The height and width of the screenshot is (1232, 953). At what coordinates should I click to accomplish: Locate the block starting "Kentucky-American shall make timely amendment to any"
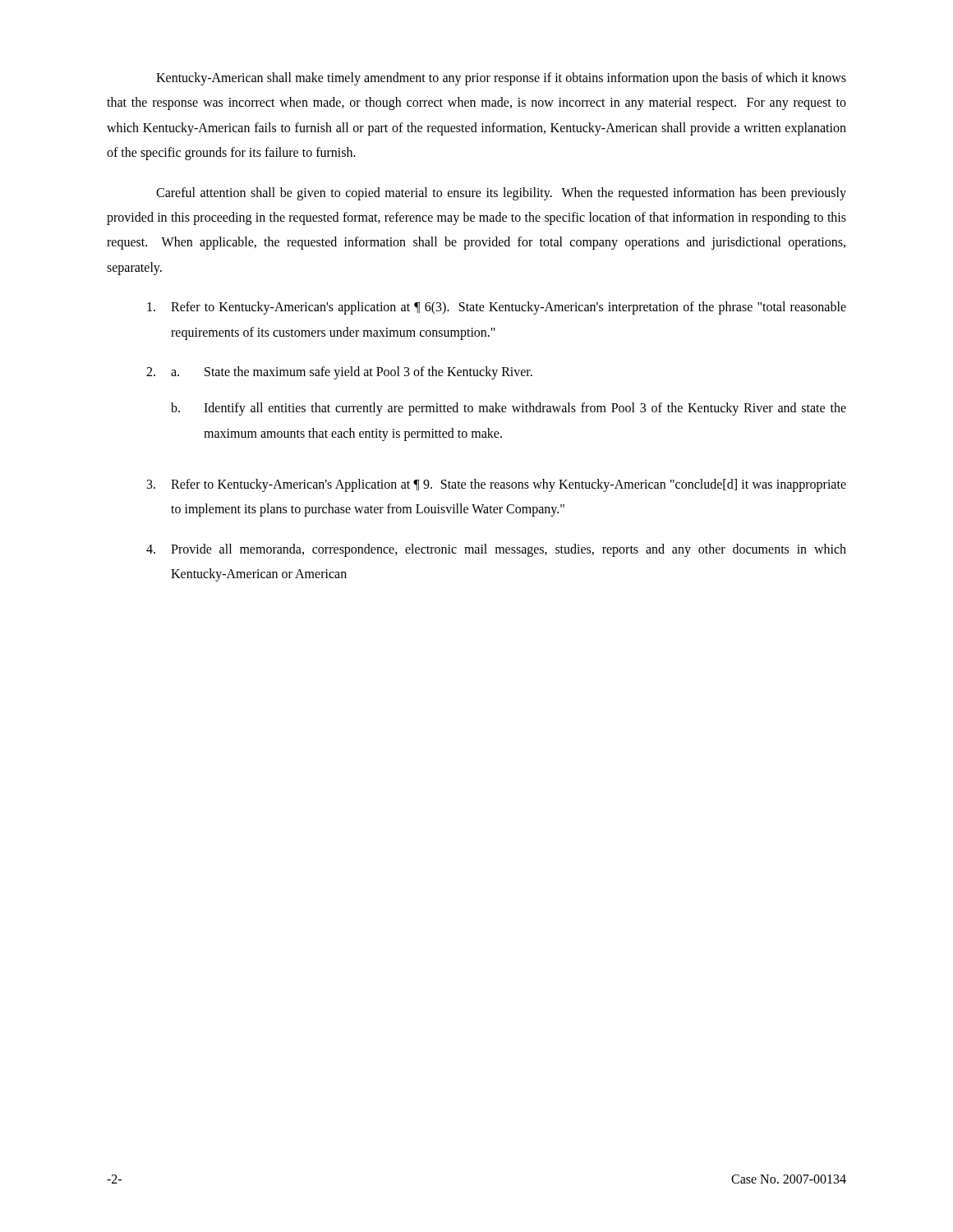(x=476, y=115)
